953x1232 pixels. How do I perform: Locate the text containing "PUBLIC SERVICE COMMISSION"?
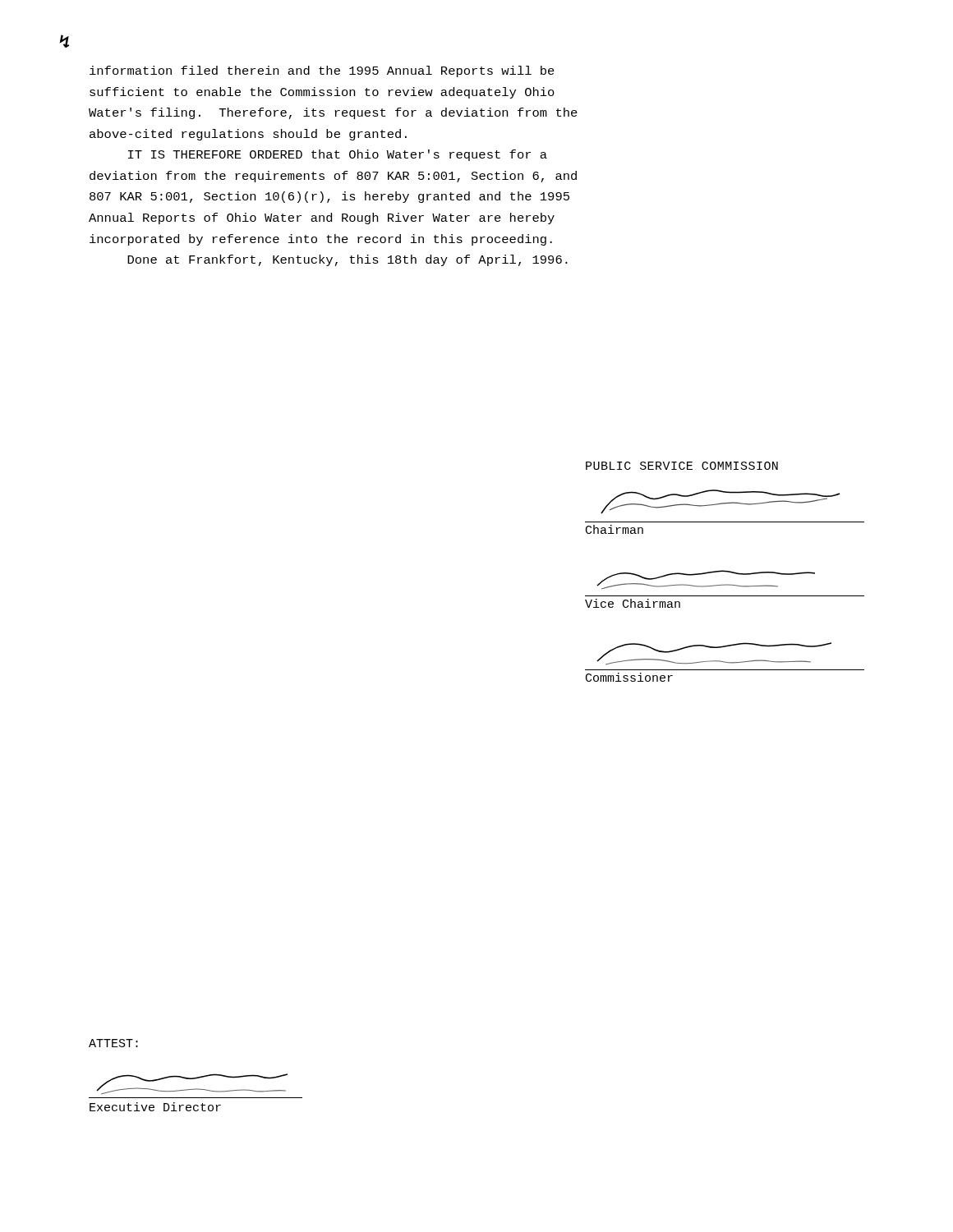(682, 467)
